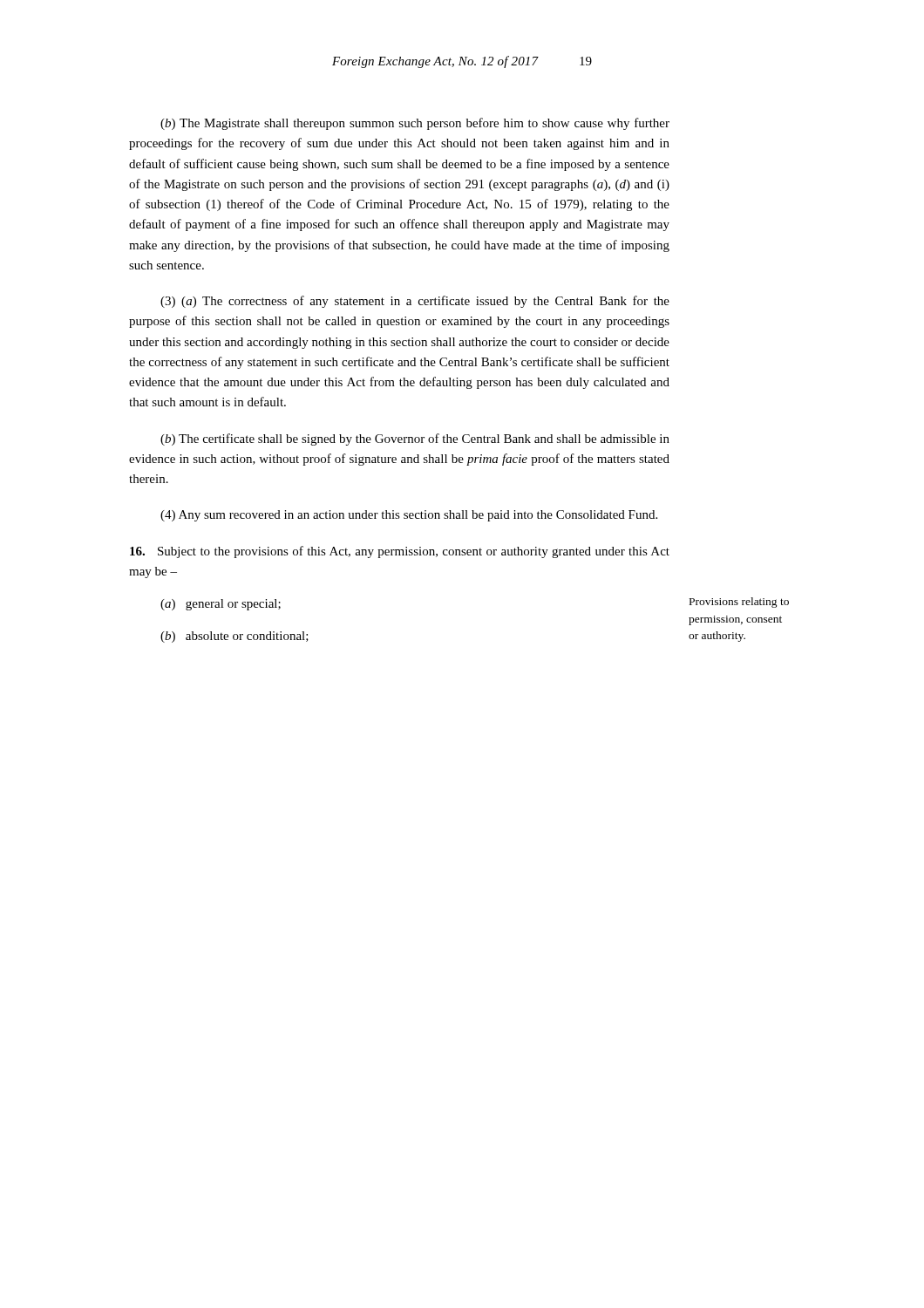Point to the text starting "(b) The certificate shall be signed by"
Viewport: 924px width, 1308px height.
coord(399,459)
